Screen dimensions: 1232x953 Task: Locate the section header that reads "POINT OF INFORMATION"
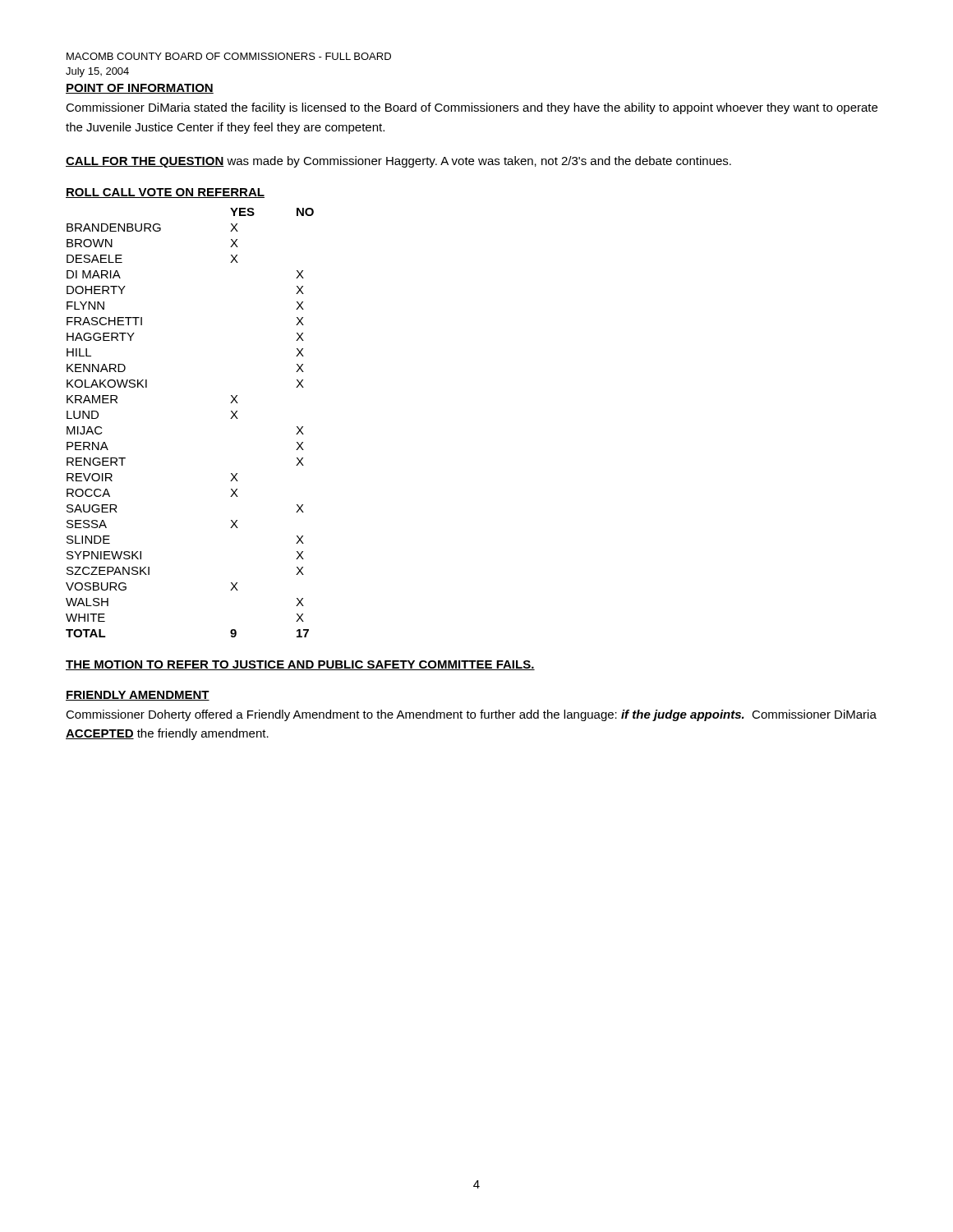click(140, 88)
